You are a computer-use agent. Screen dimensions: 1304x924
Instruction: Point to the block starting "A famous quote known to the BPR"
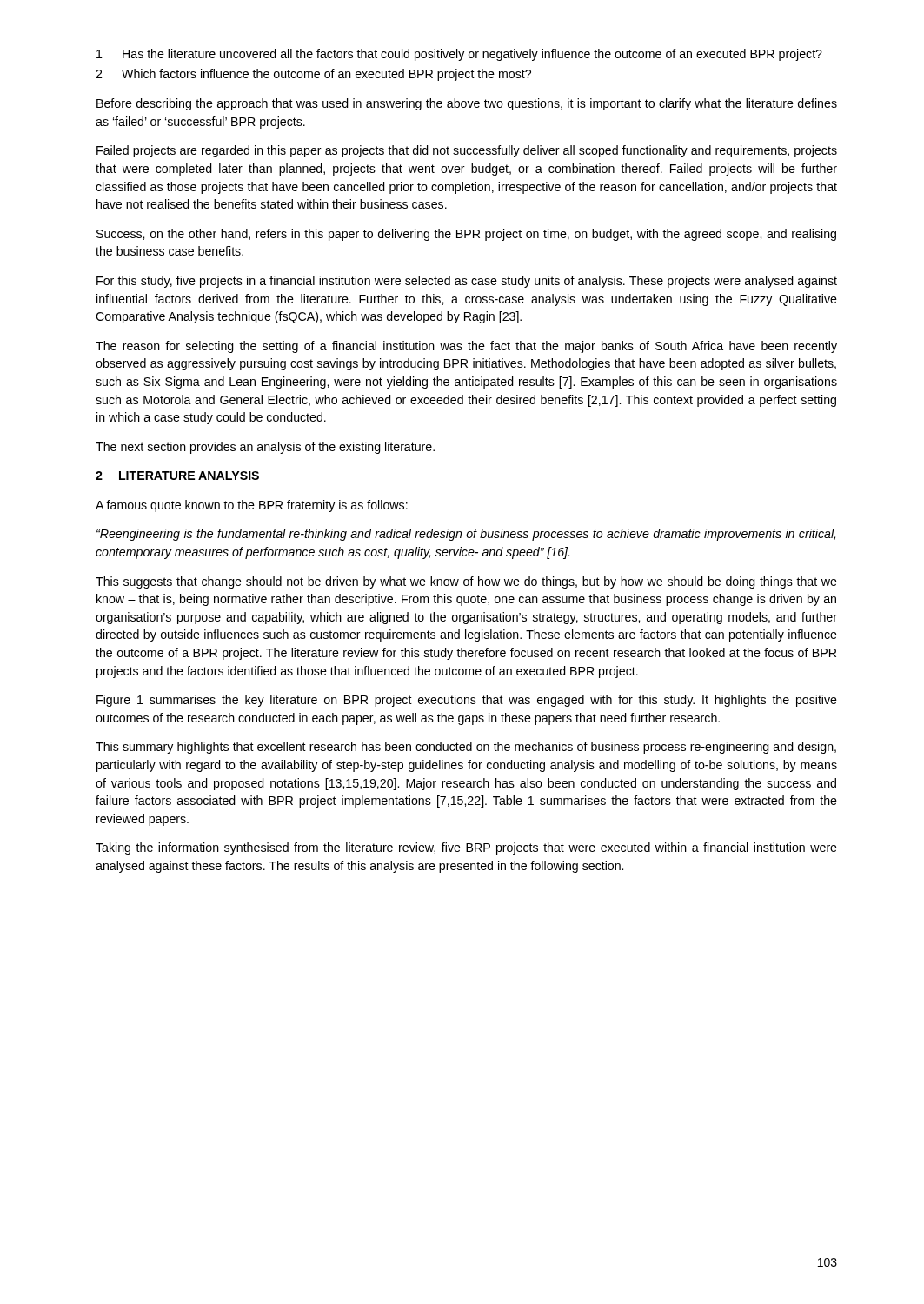point(252,505)
